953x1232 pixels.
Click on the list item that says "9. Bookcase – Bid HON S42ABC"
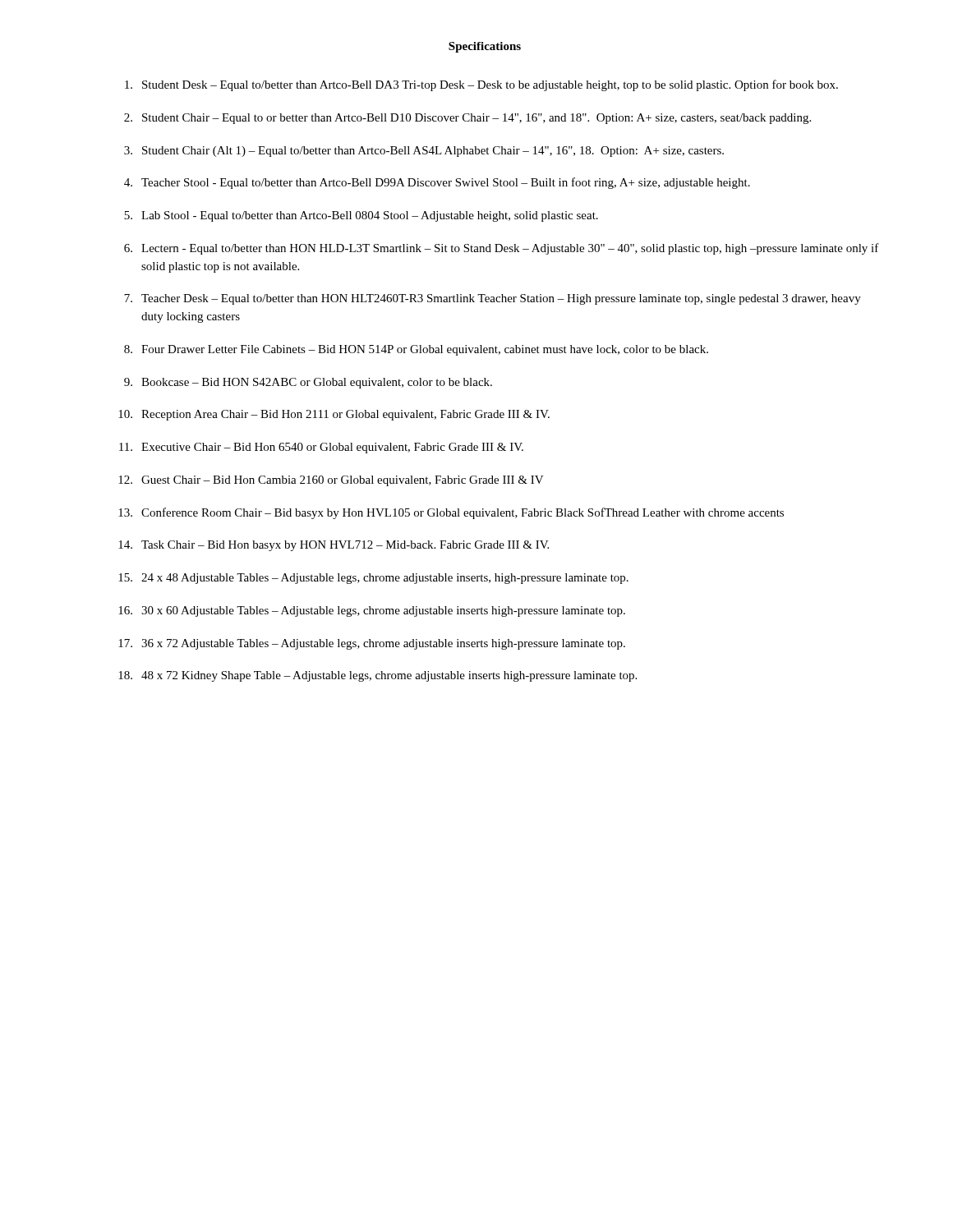[x=485, y=382]
